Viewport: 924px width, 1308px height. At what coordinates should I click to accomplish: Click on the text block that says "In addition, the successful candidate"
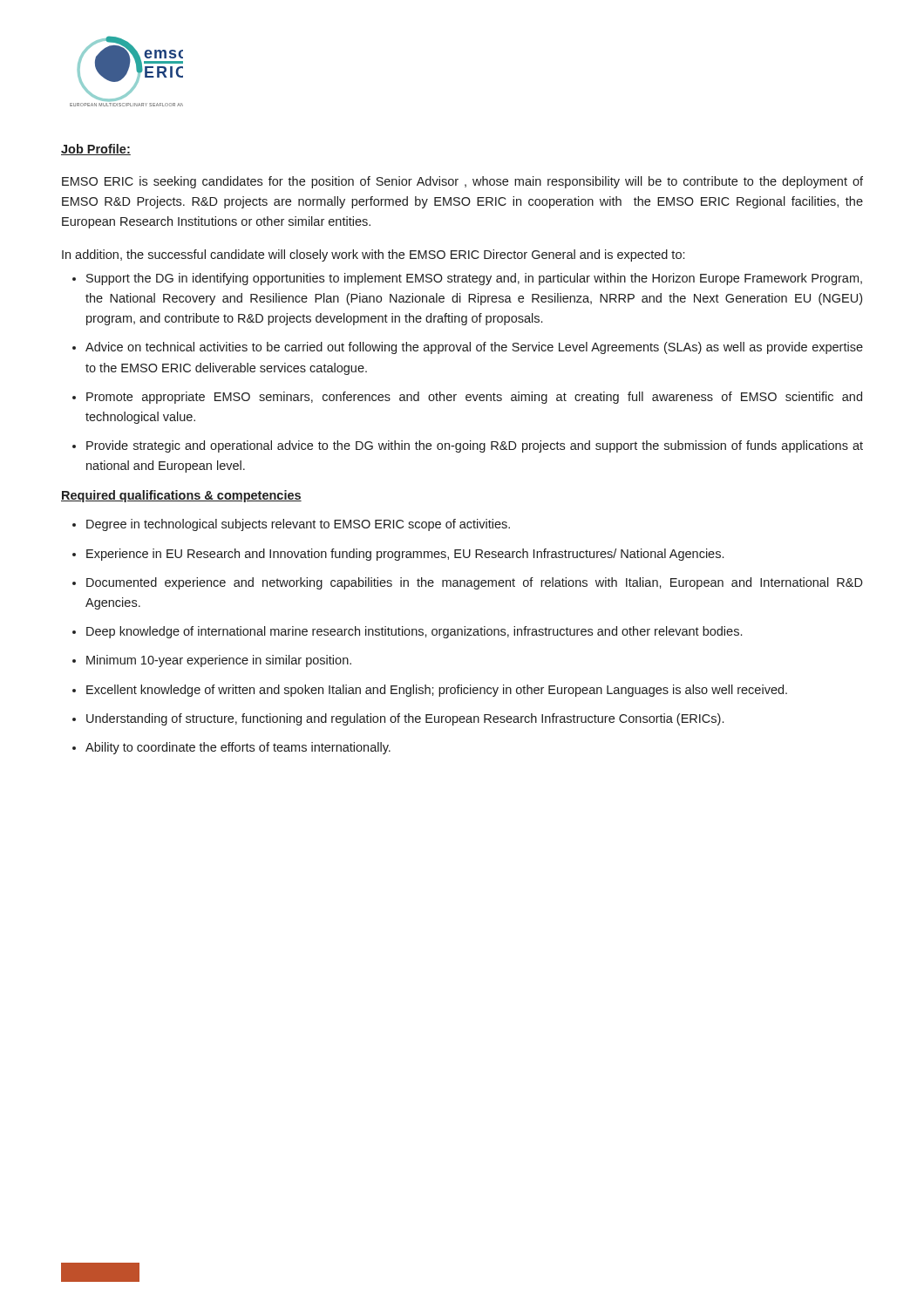tap(373, 254)
